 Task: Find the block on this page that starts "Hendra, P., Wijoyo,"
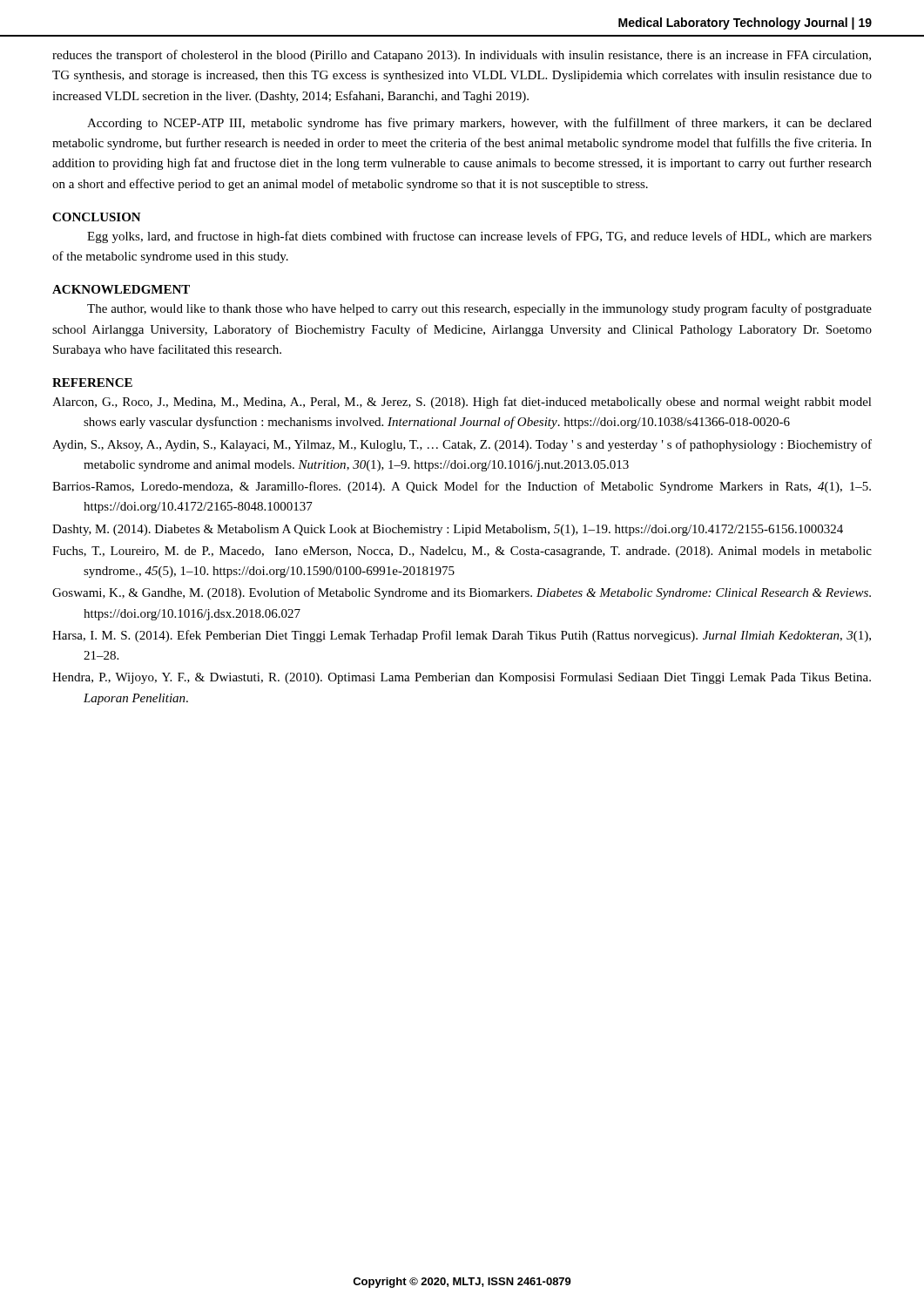point(462,687)
